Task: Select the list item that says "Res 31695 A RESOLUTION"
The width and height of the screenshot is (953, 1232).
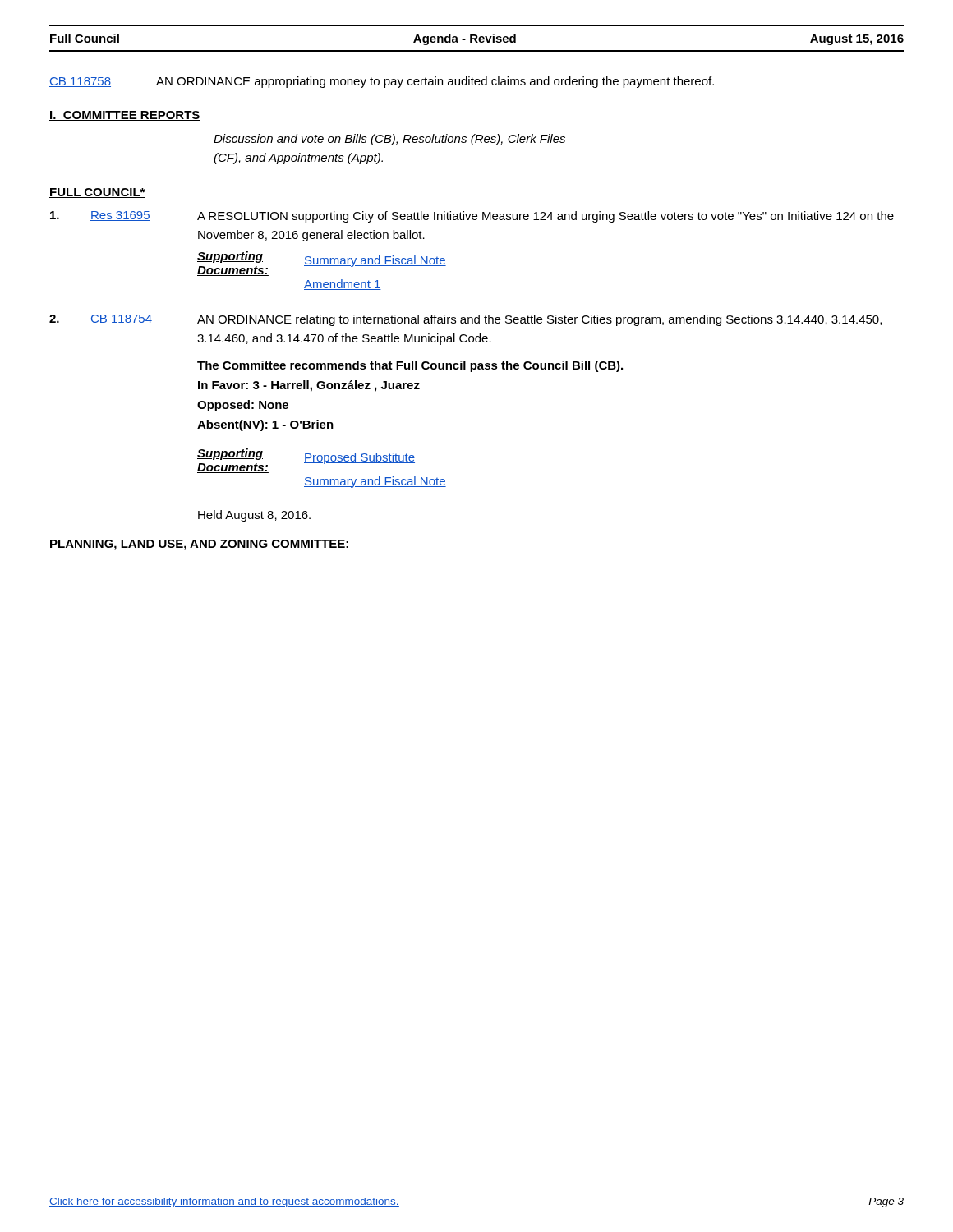Action: pyautogui.click(x=476, y=225)
